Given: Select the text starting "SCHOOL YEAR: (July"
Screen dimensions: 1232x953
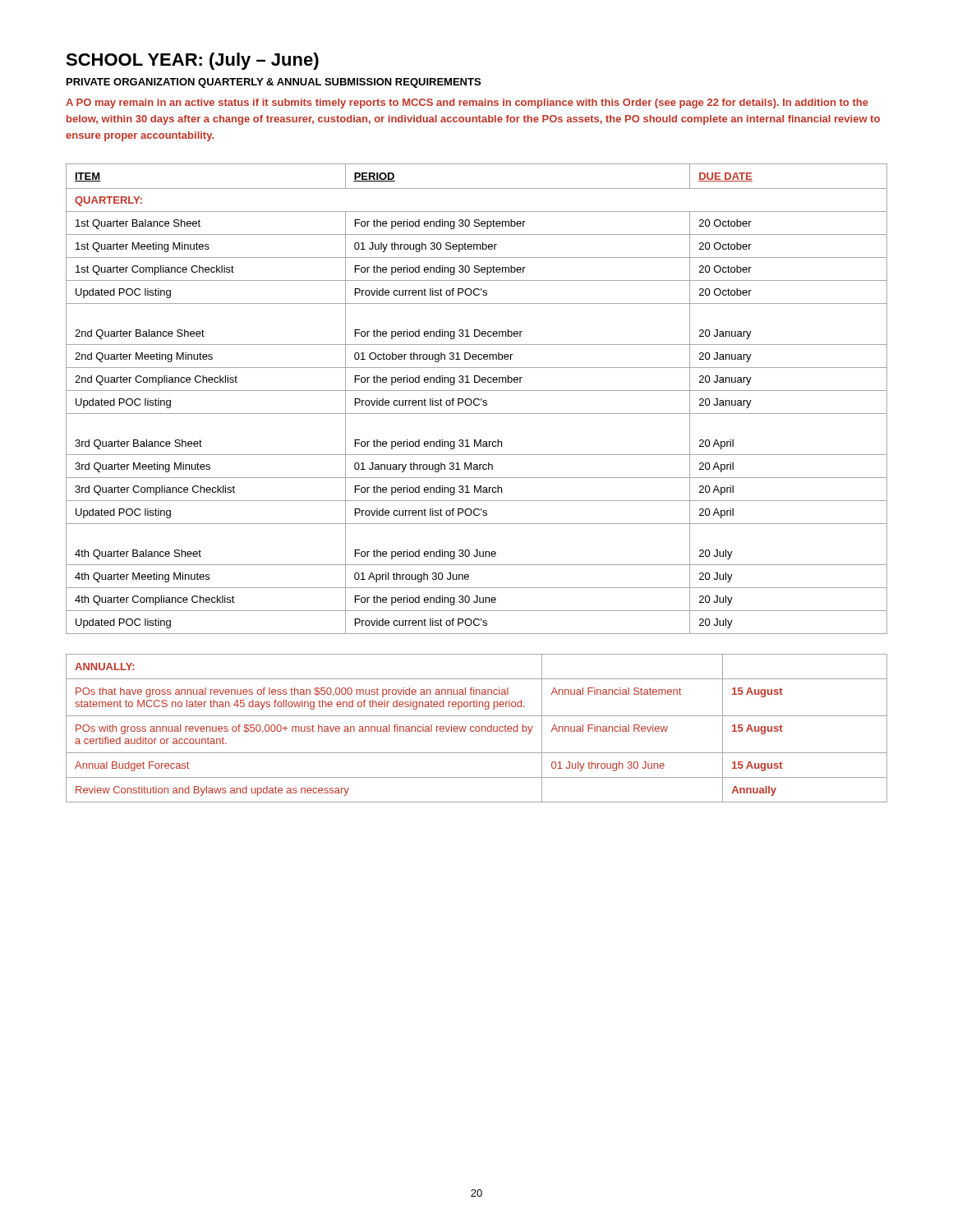Looking at the screenshot, I should point(192,60).
